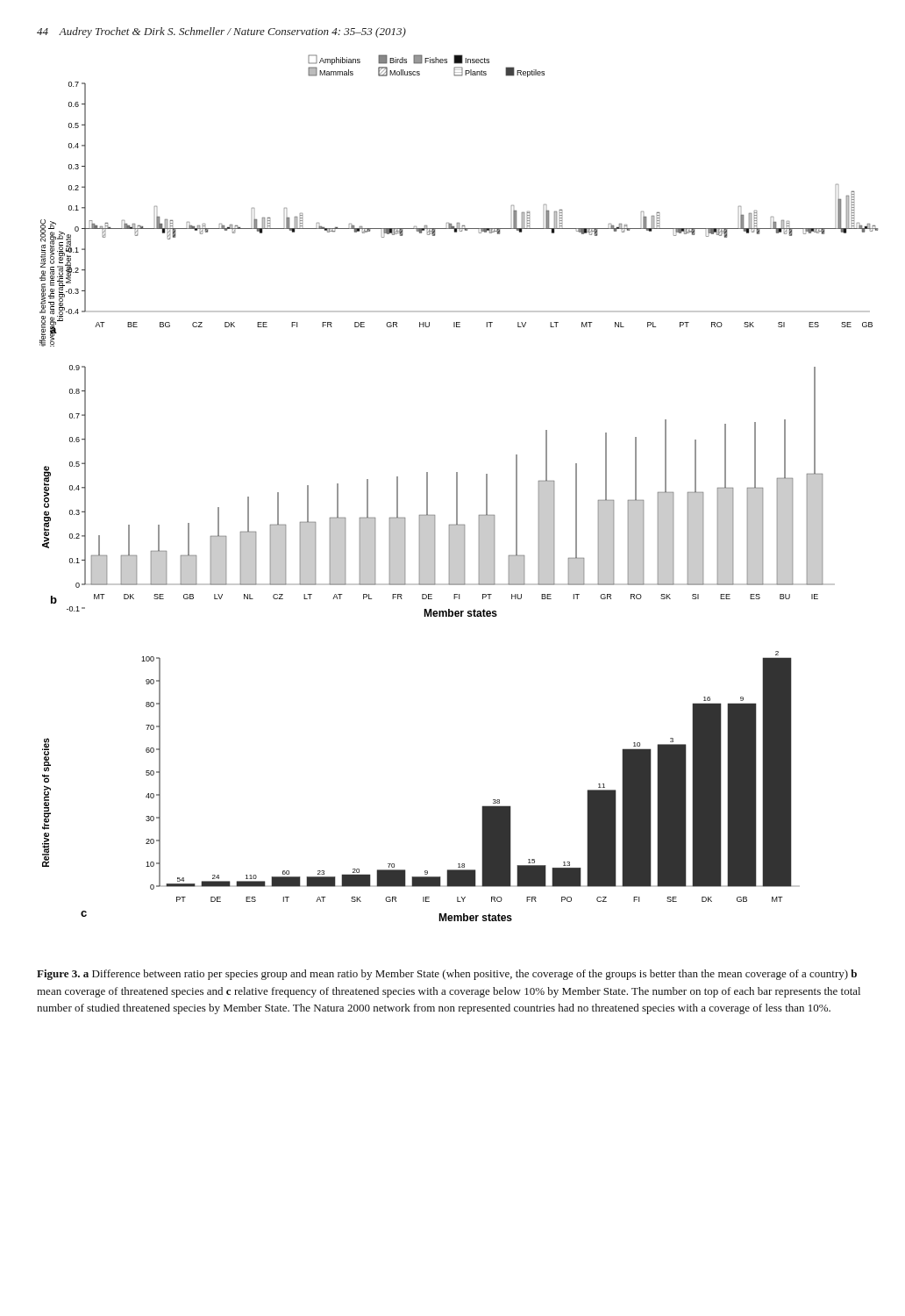Find the grouped bar chart
Viewport: 905px width, 1316px height.
tap(458, 197)
